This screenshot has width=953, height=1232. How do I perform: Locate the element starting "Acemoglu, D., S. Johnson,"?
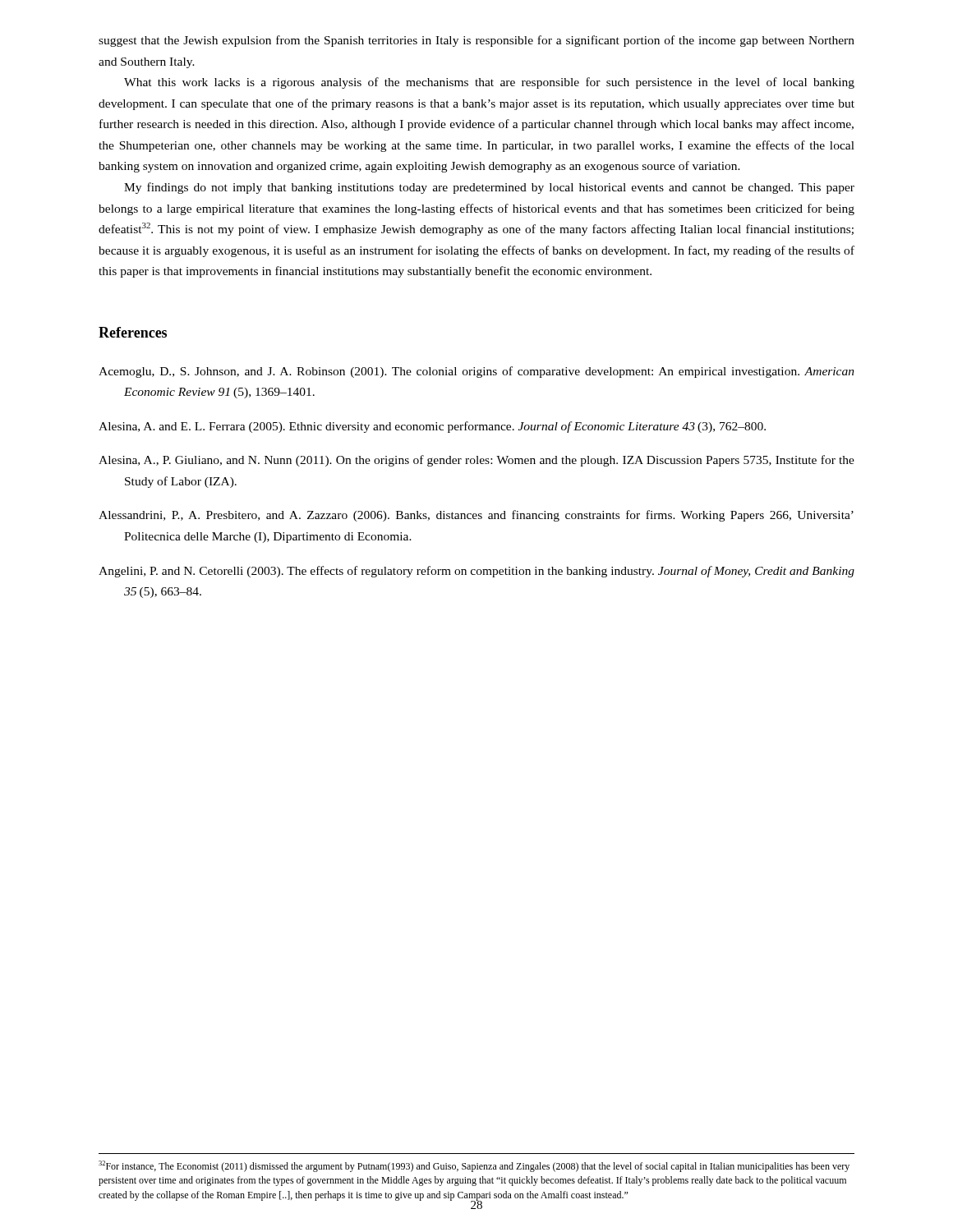(x=476, y=381)
